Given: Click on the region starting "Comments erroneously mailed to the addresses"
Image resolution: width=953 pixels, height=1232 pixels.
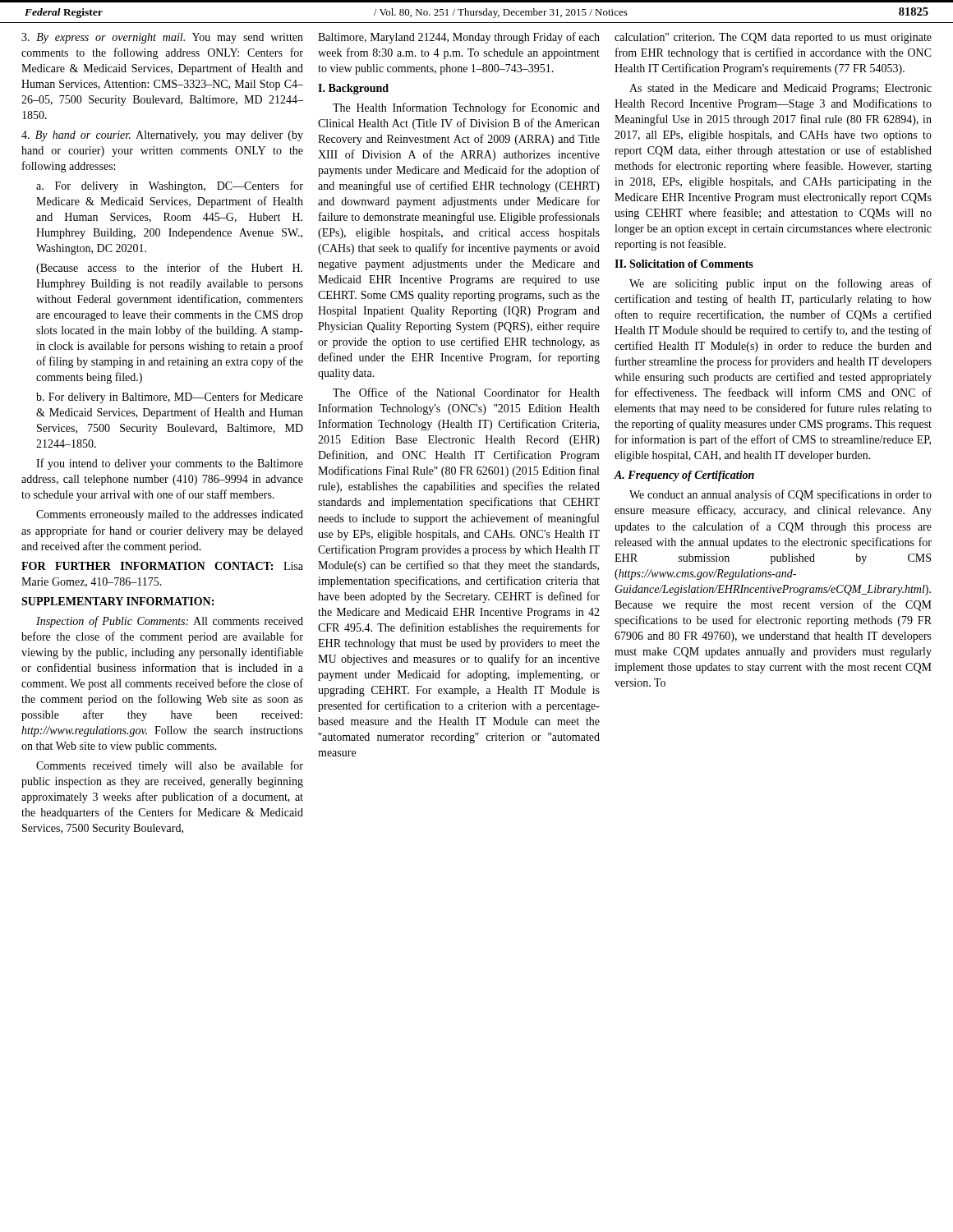Looking at the screenshot, I should tap(162, 531).
